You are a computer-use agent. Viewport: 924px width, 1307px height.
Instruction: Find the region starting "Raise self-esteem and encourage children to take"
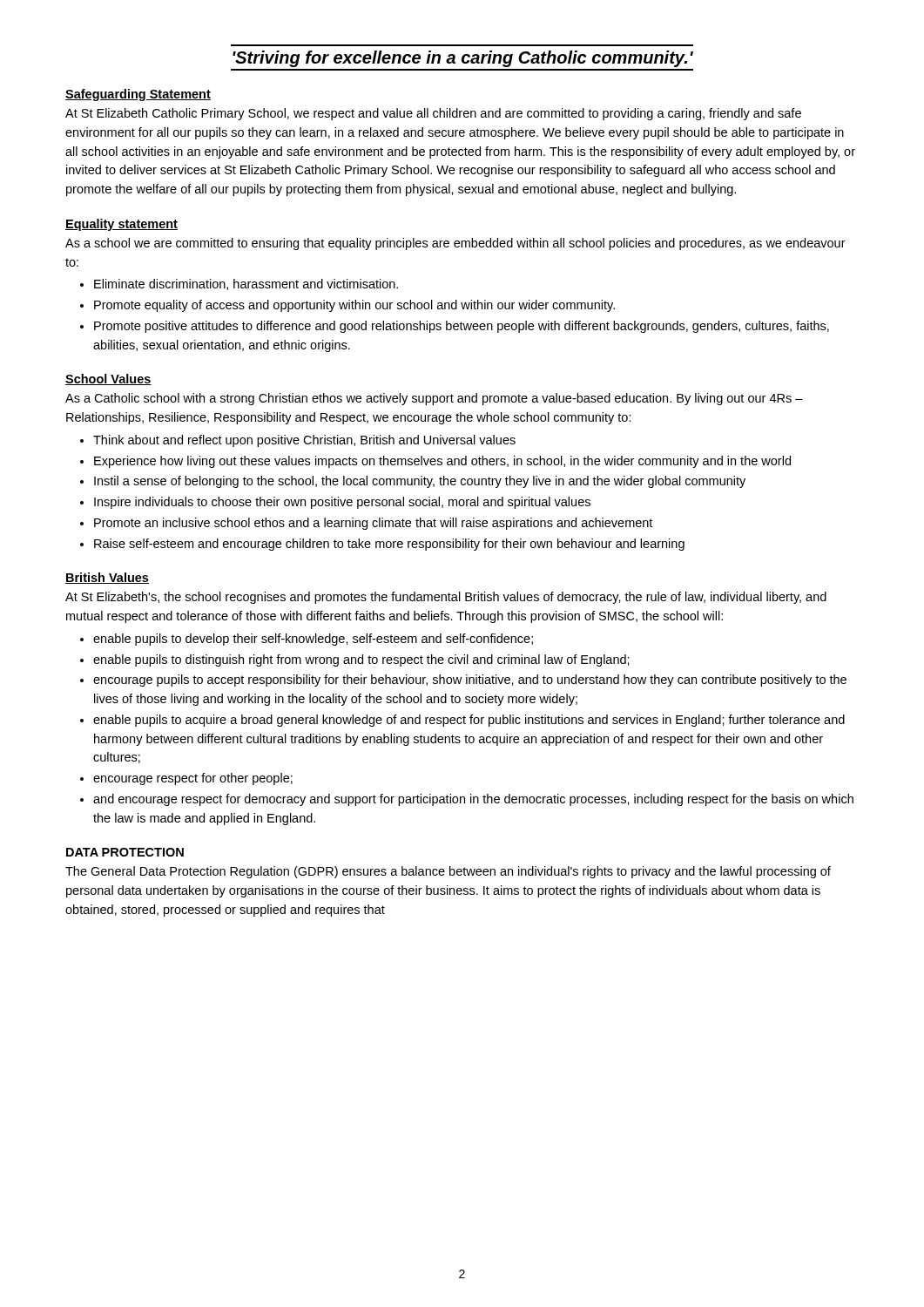(x=389, y=543)
